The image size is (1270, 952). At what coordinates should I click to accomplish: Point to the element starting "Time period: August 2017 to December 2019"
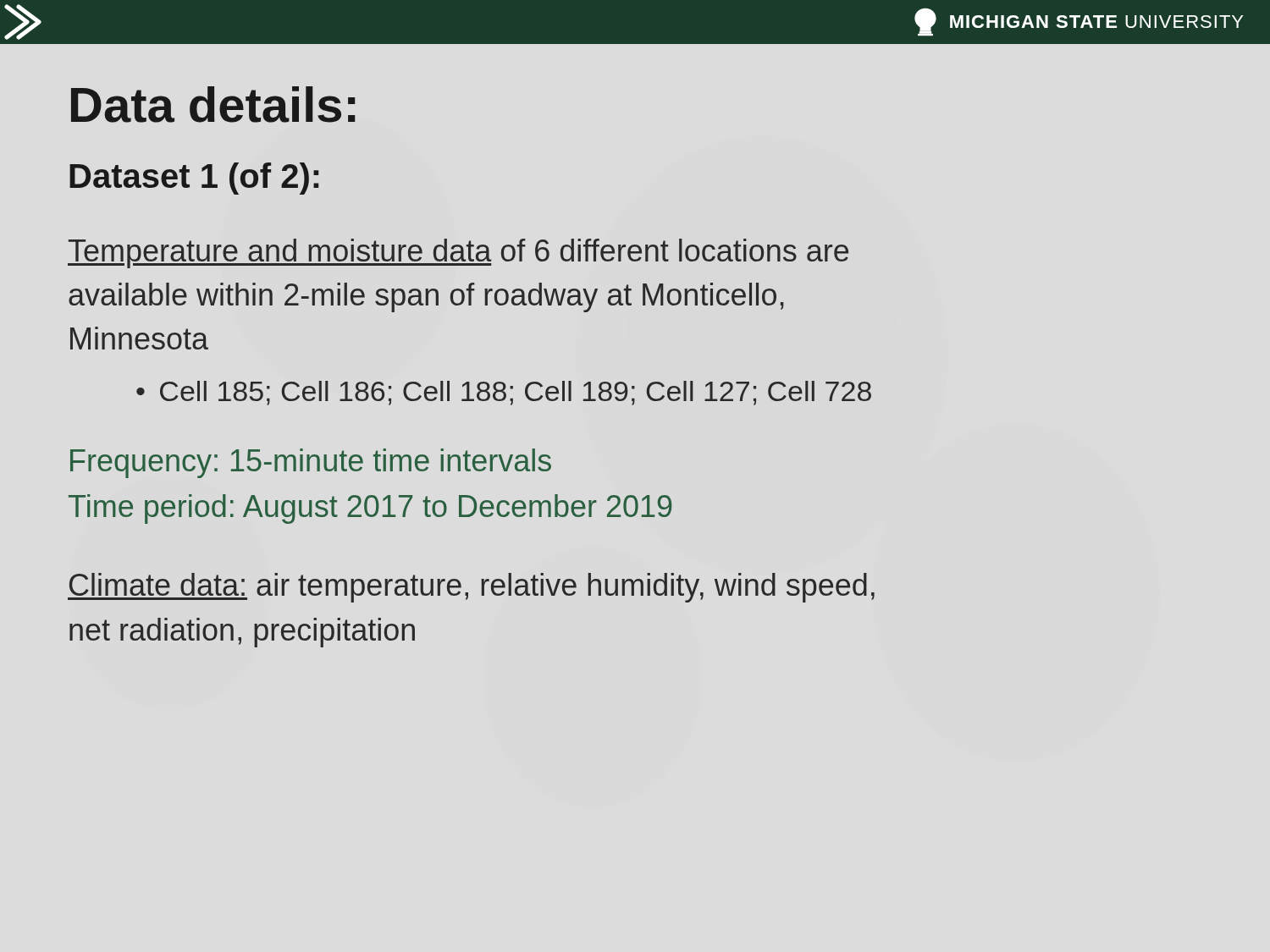(x=370, y=507)
